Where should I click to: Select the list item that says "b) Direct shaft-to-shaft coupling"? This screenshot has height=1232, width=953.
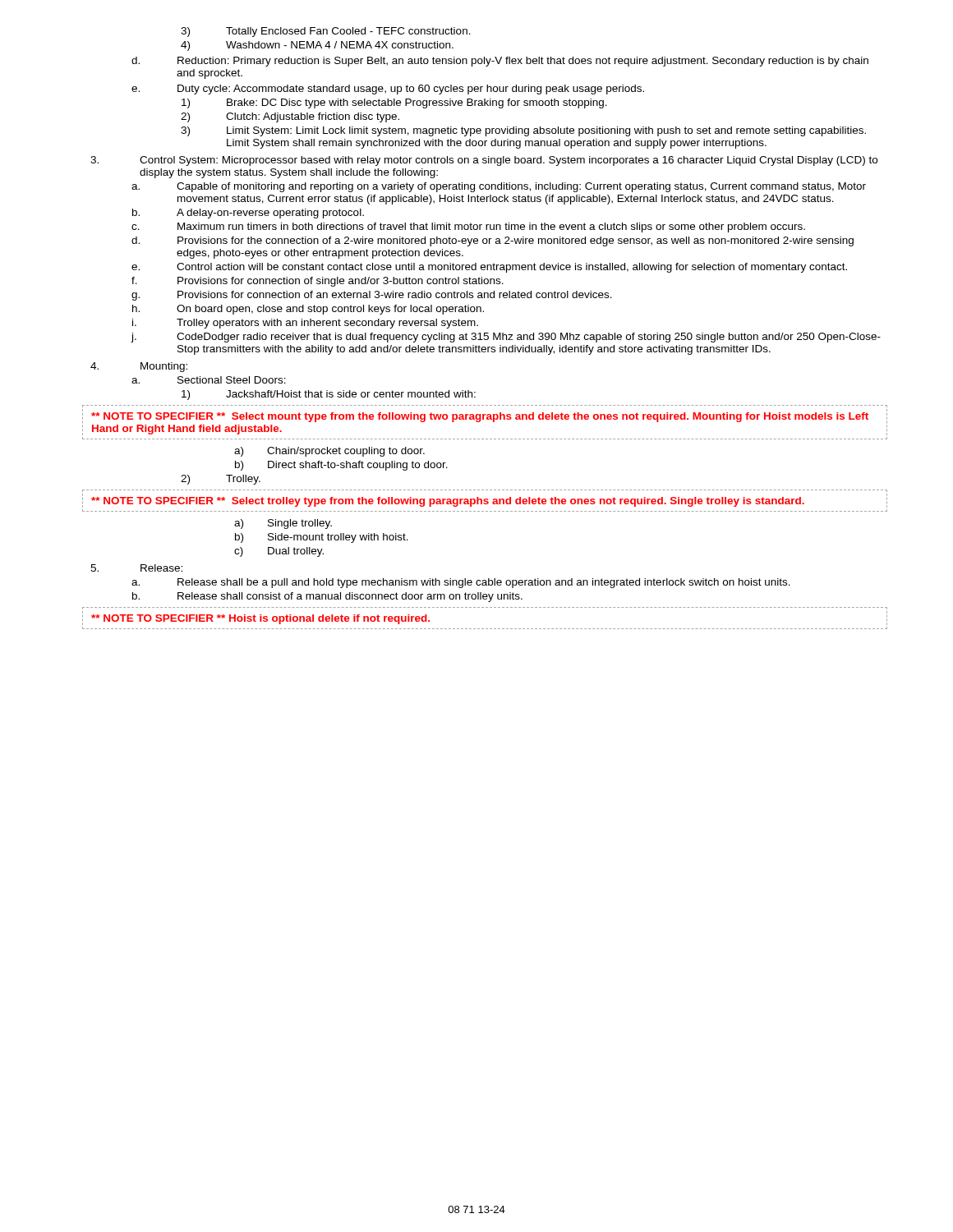[341, 466]
